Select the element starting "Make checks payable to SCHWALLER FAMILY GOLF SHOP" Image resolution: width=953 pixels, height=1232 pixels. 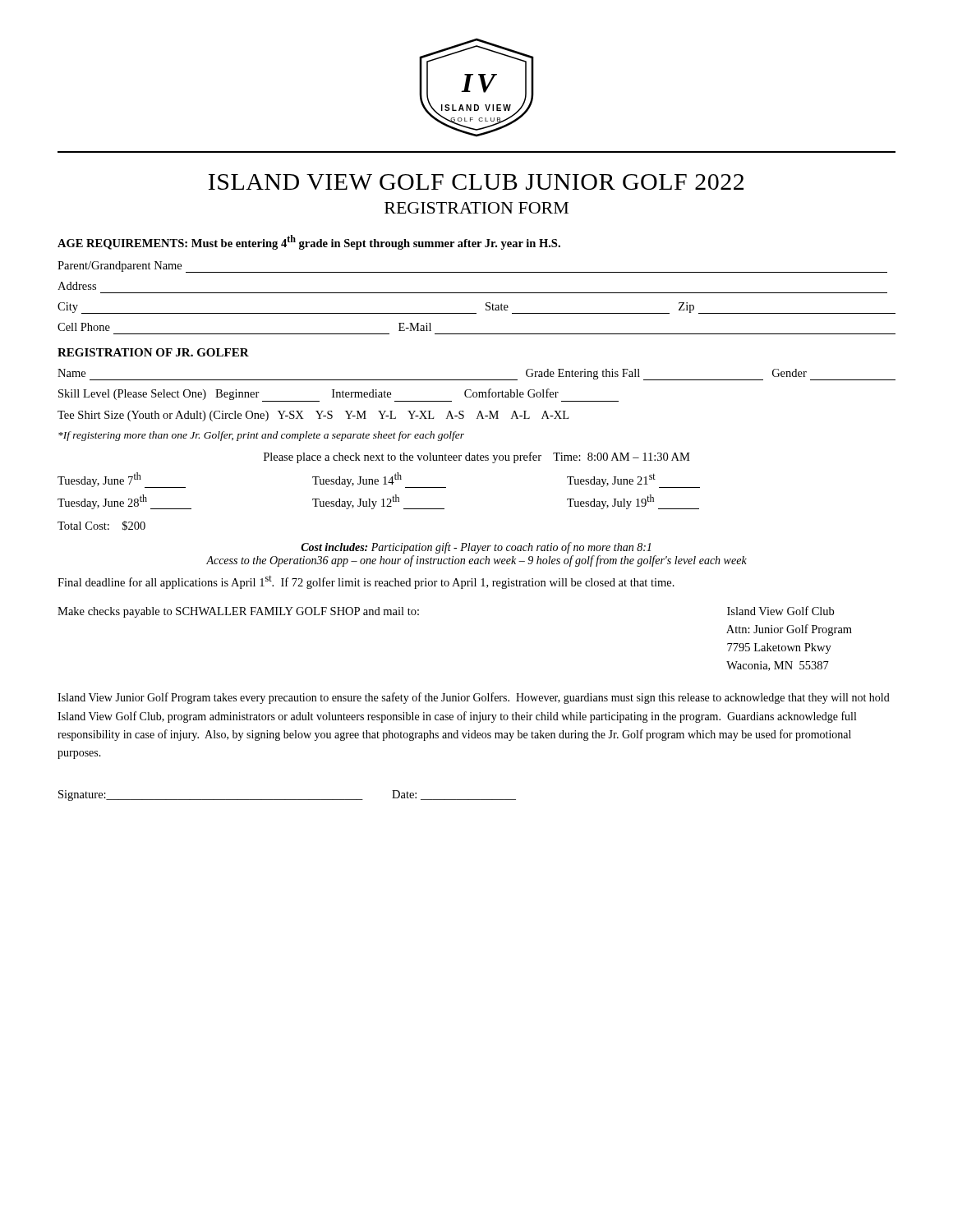tap(235, 611)
